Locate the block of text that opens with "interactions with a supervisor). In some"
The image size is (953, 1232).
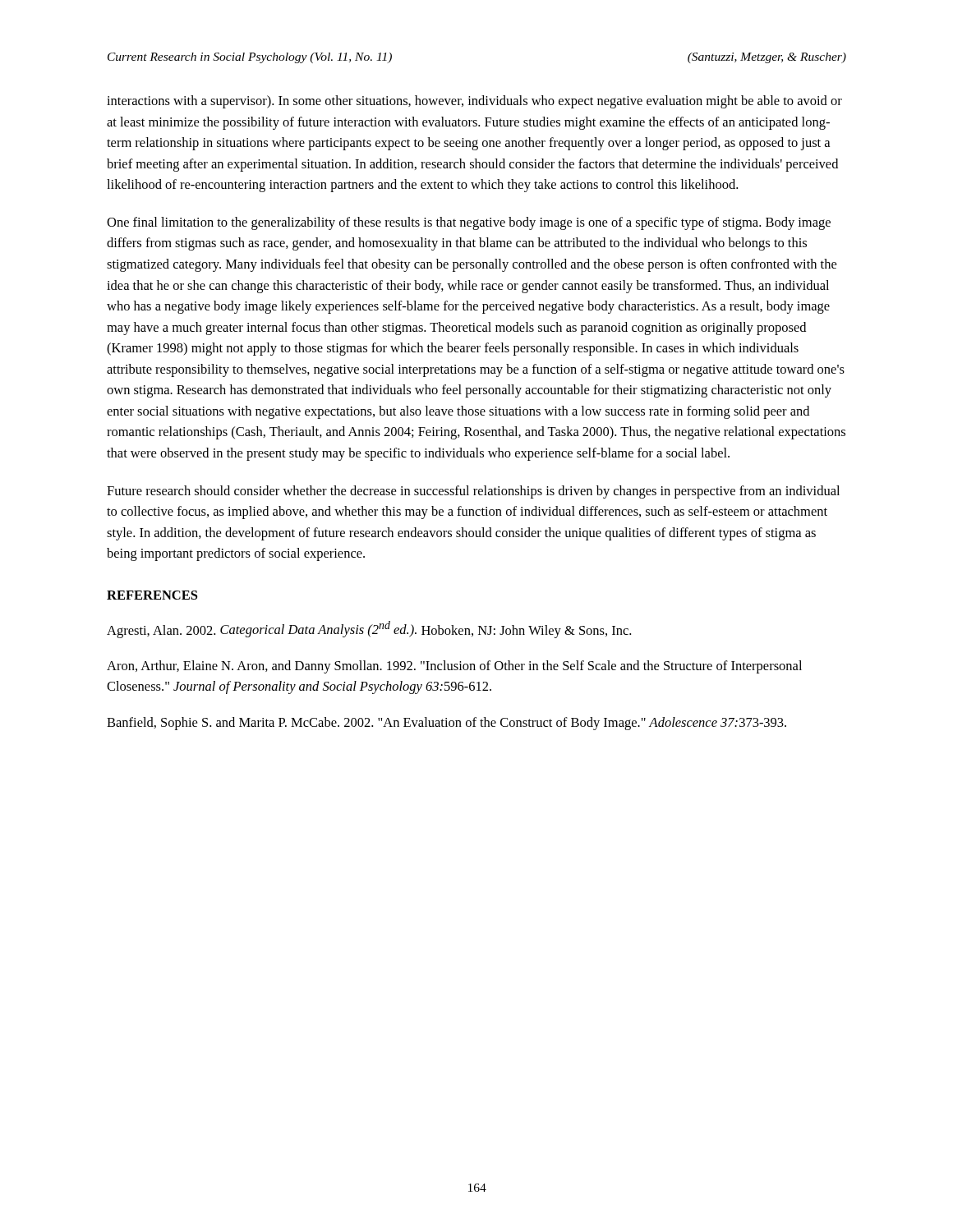[x=474, y=143]
